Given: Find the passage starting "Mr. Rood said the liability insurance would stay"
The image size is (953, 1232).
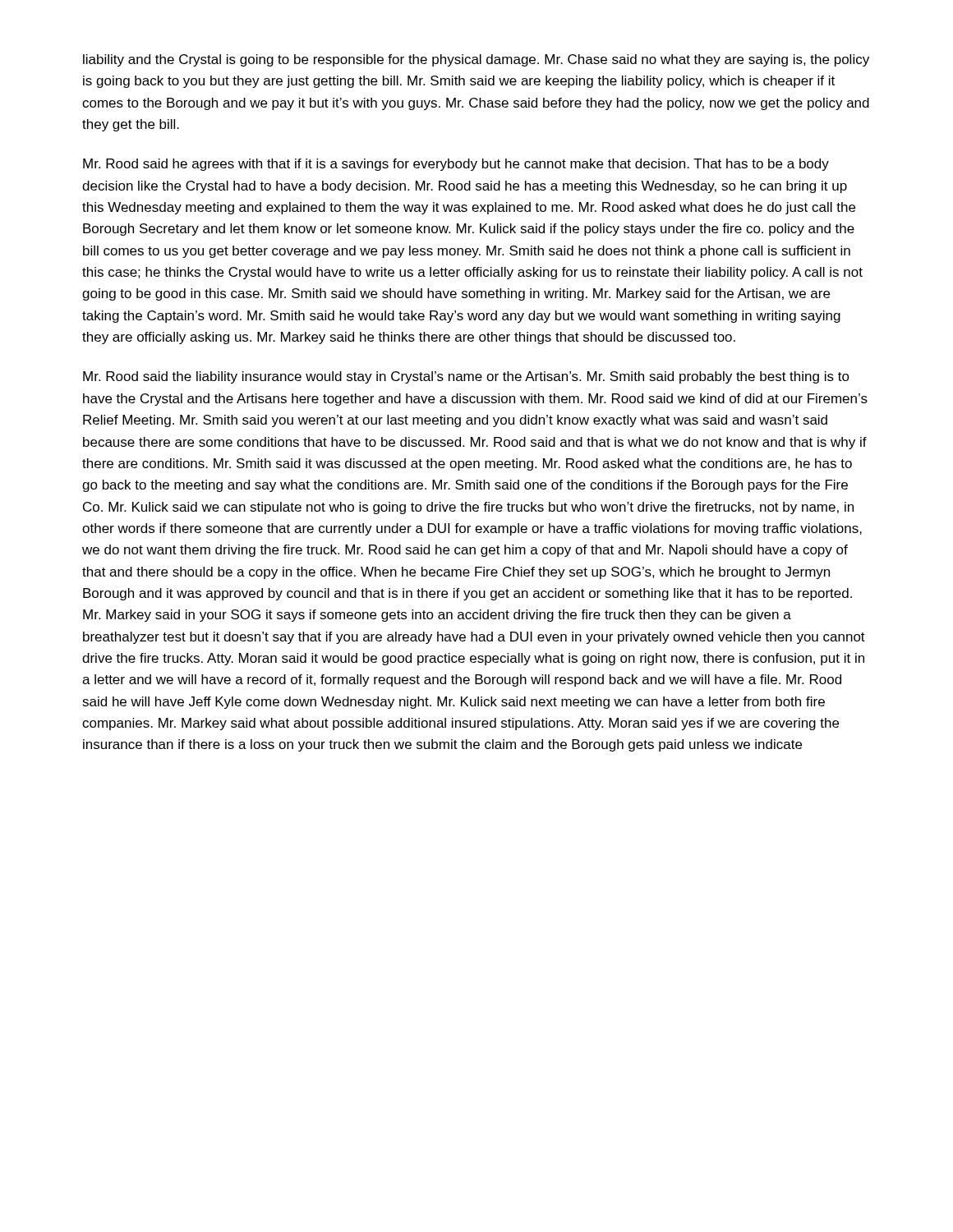Looking at the screenshot, I should (x=475, y=561).
